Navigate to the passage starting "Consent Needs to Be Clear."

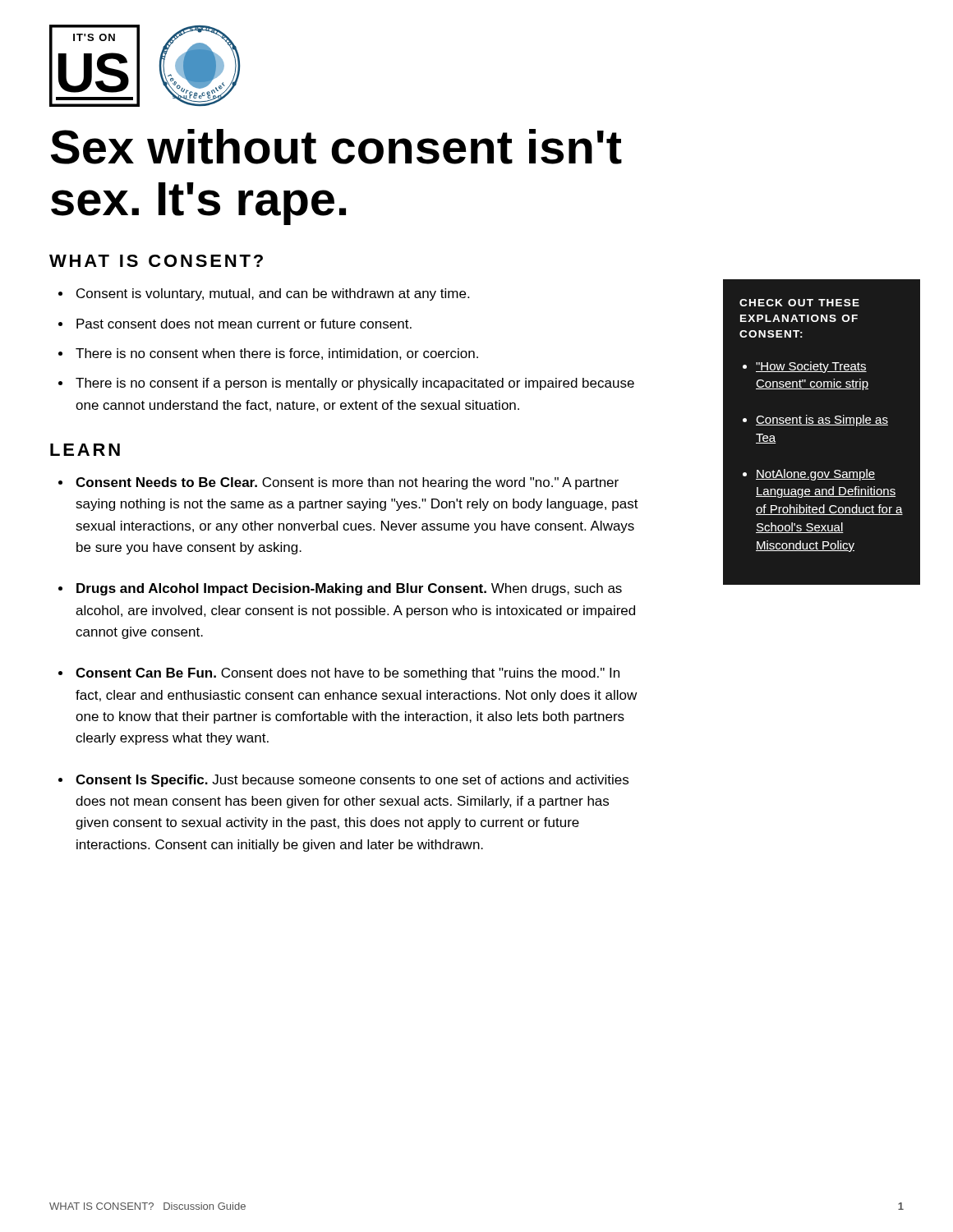click(x=357, y=515)
